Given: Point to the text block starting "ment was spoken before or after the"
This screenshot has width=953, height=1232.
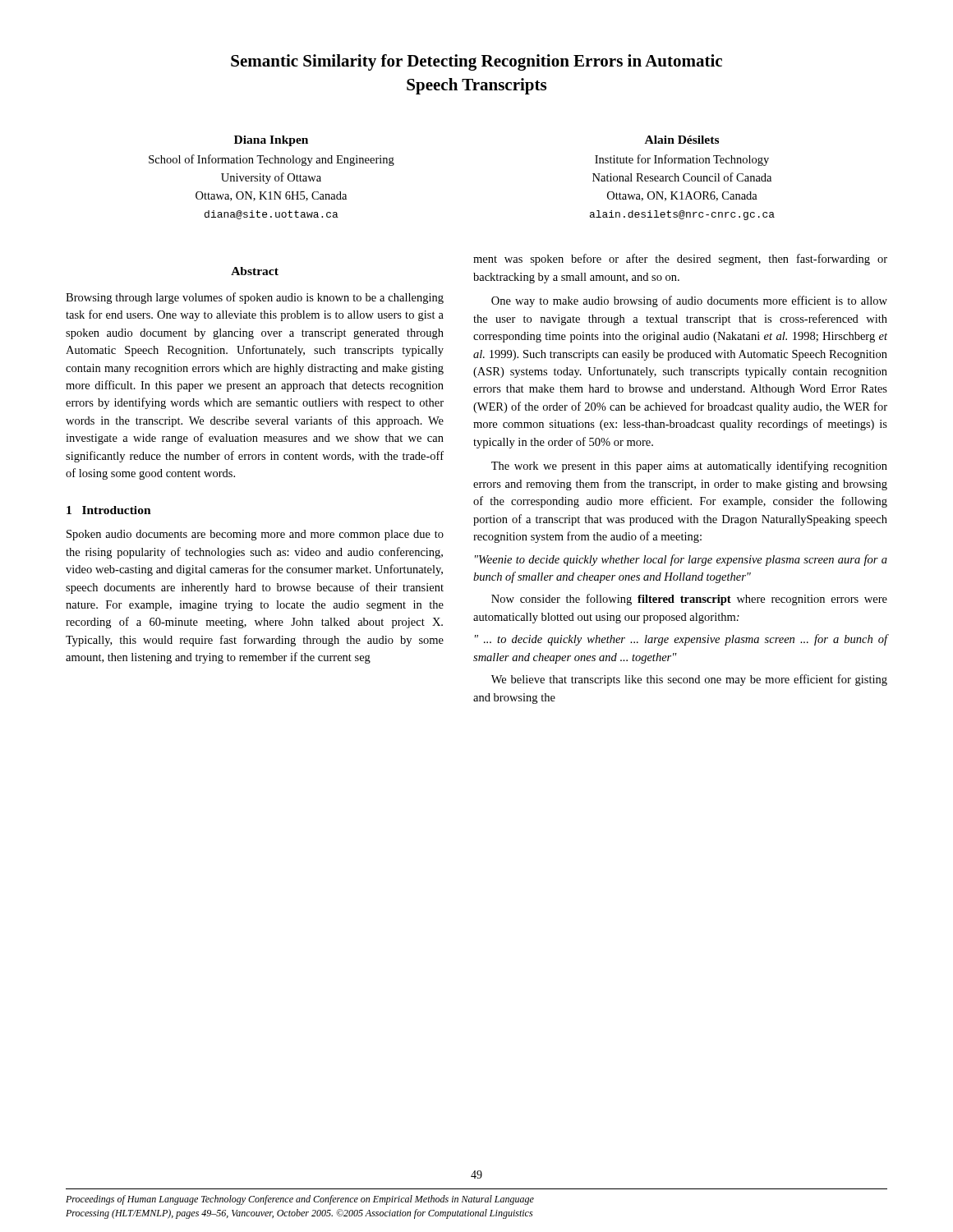Looking at the screenshot, I should [x=680, y=268].
